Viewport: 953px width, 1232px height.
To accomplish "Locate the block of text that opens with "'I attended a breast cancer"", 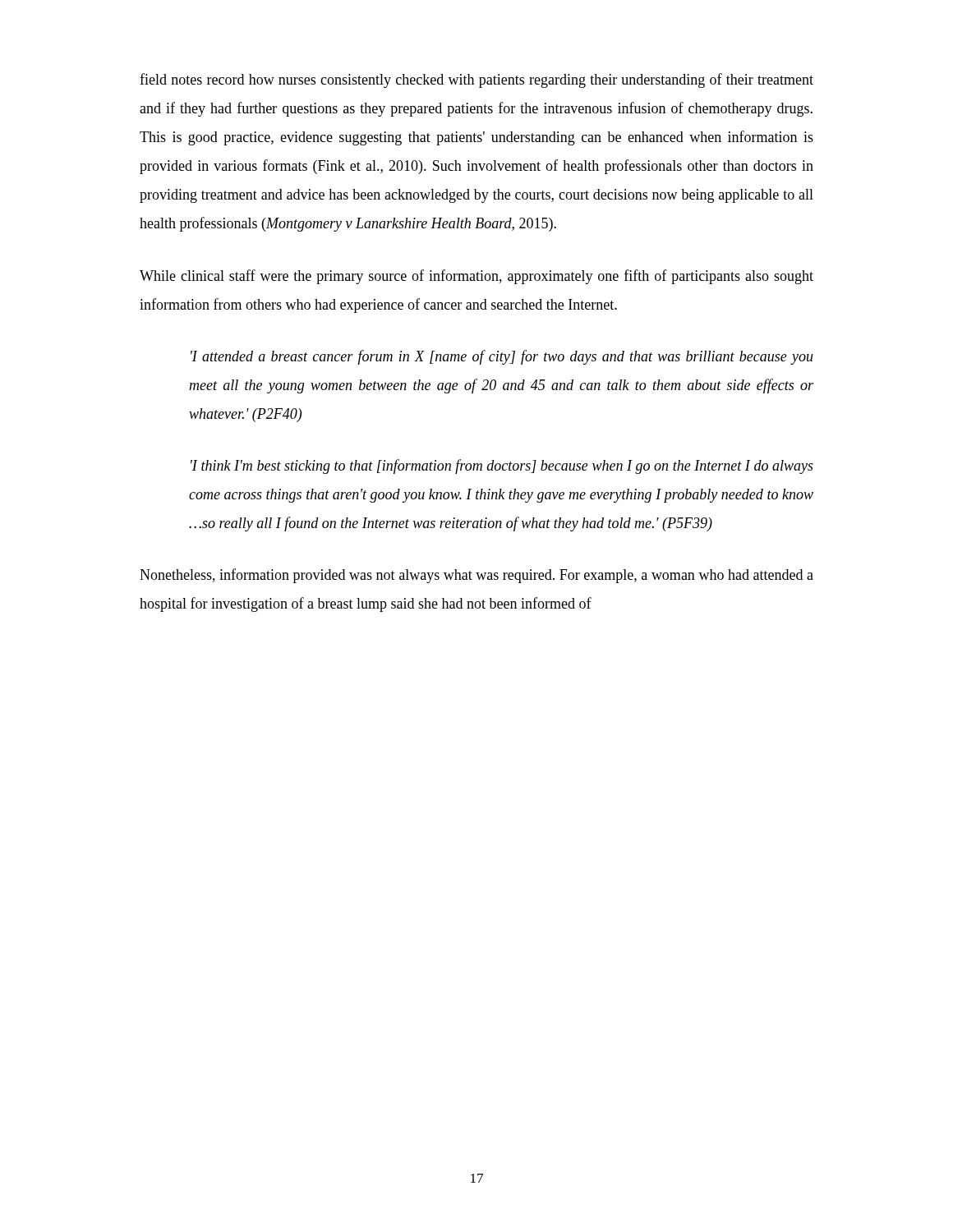I will (x=501, y=385).
